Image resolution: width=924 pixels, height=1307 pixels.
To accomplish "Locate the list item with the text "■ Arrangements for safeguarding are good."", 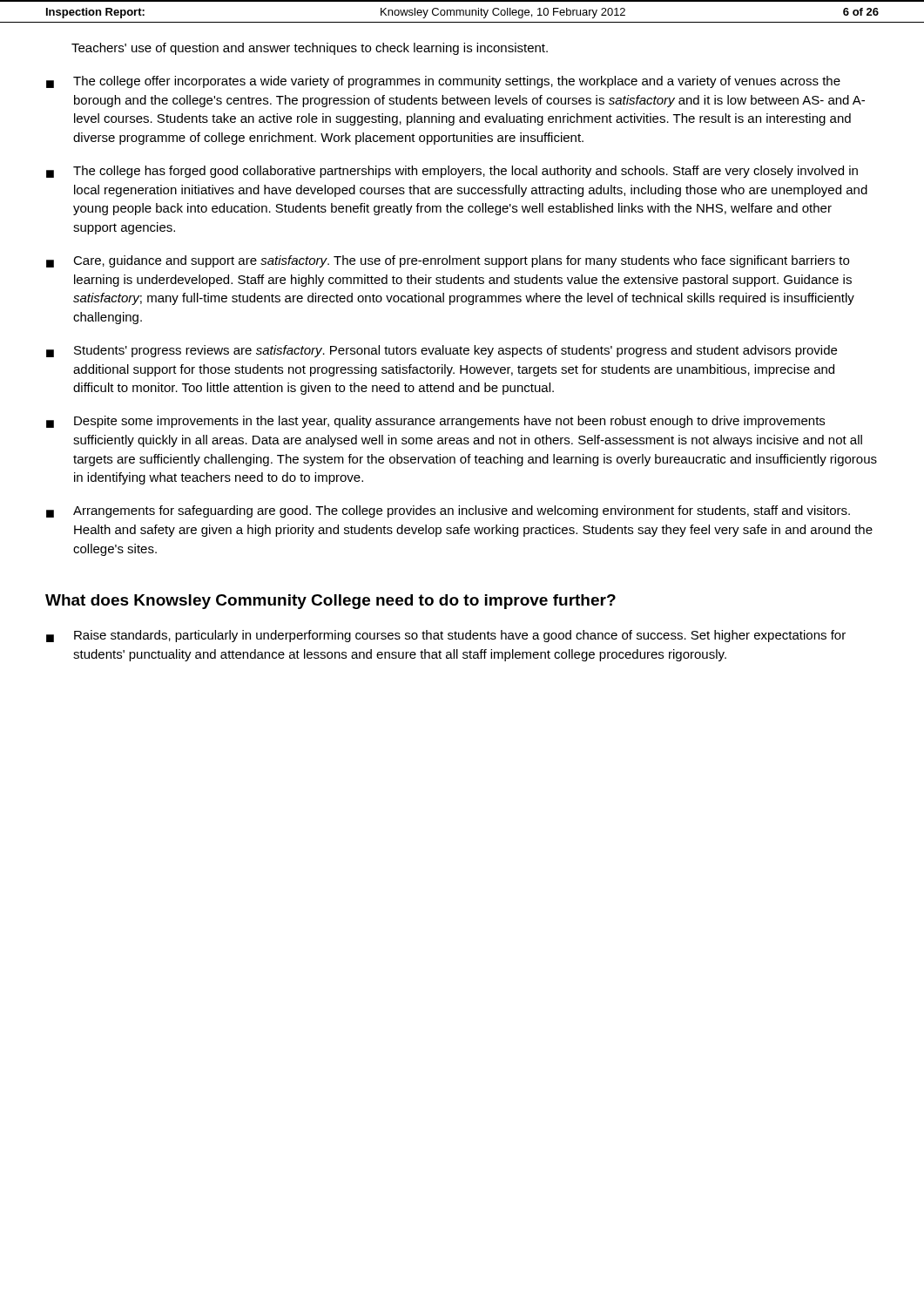I will click(462, 529).
